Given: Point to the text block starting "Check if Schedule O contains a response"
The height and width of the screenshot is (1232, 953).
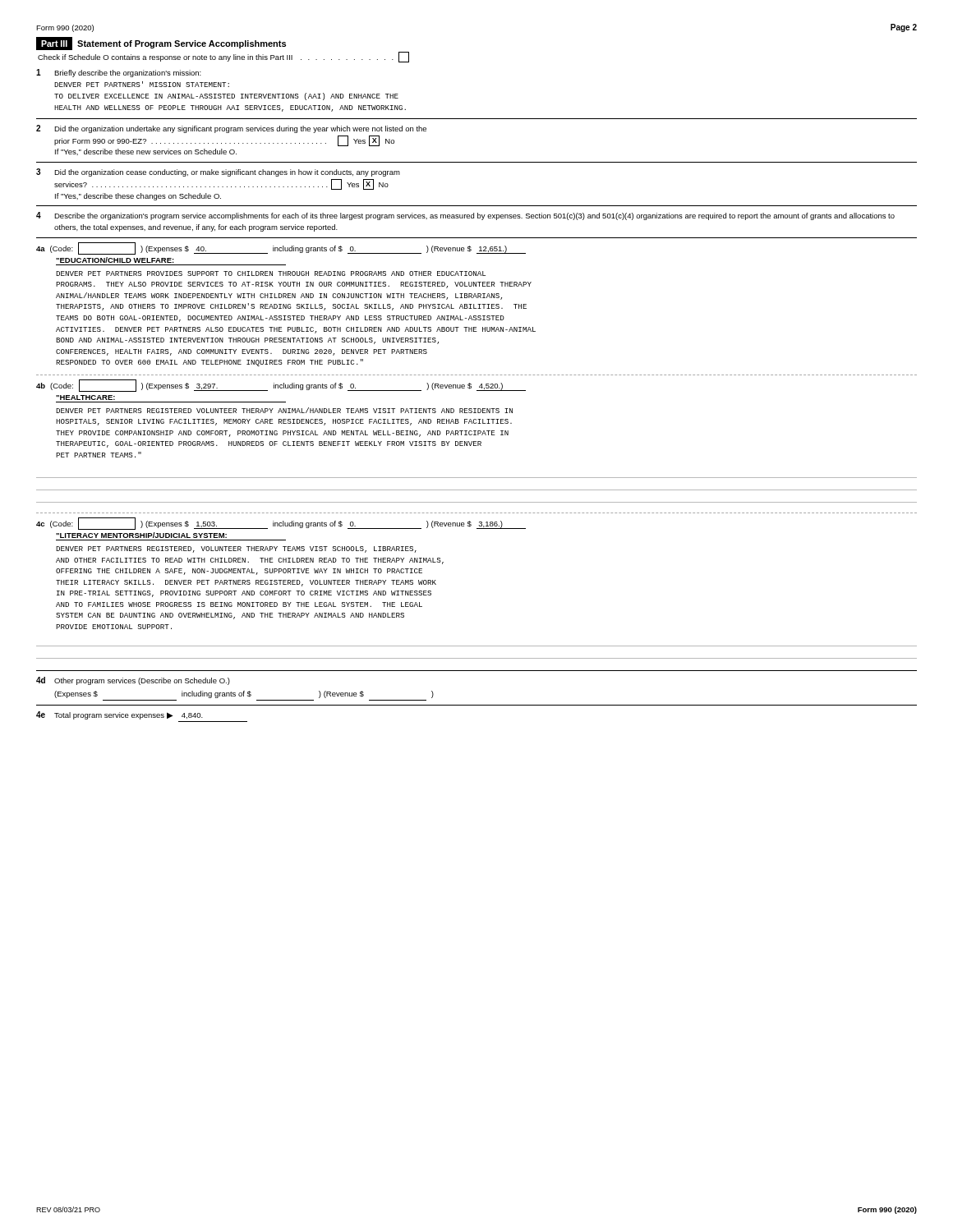Looking at the screenshot, I should pos(224,57).
